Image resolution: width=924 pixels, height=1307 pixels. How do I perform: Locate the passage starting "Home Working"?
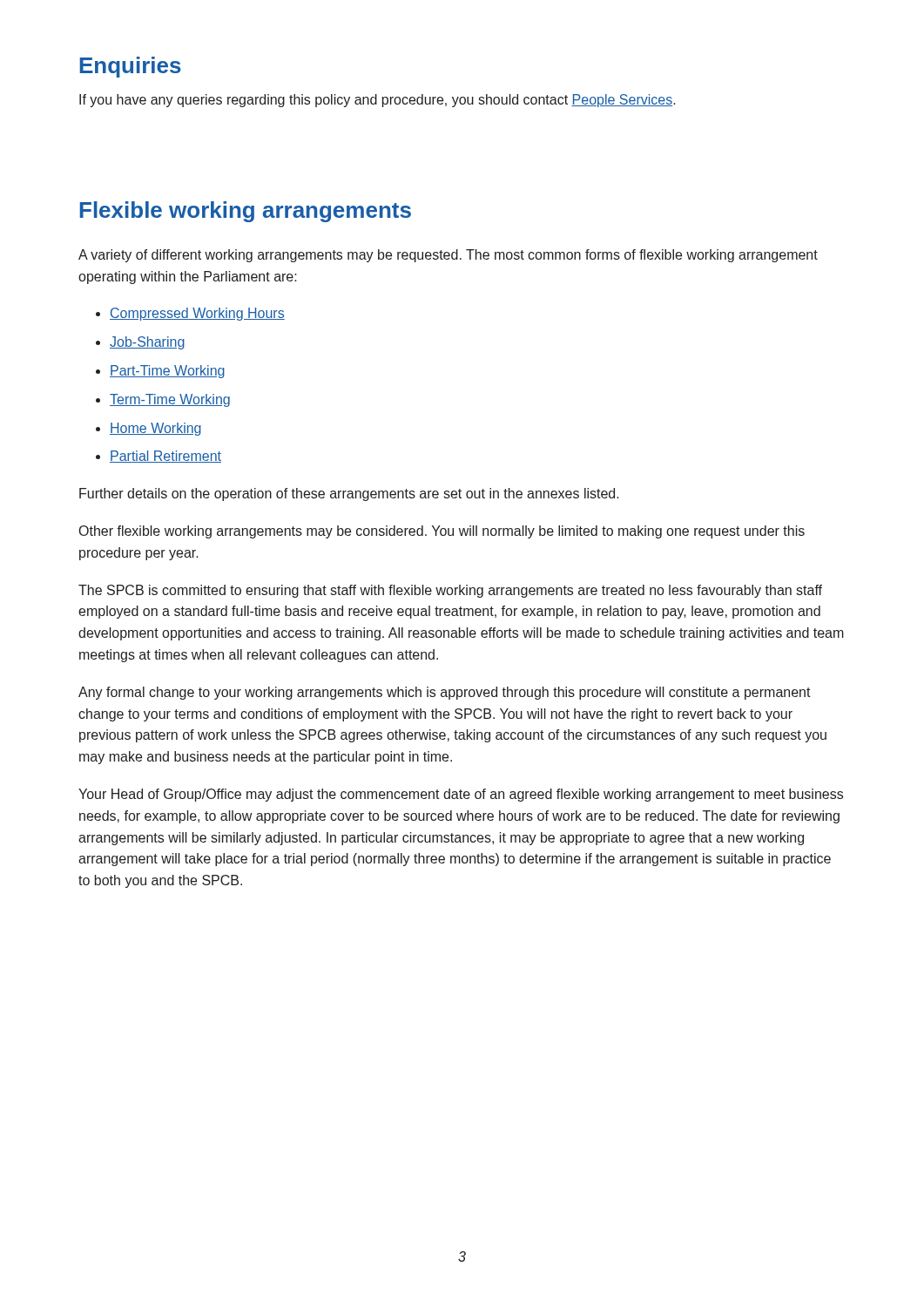pyautogui.click(x=156, y=428)
